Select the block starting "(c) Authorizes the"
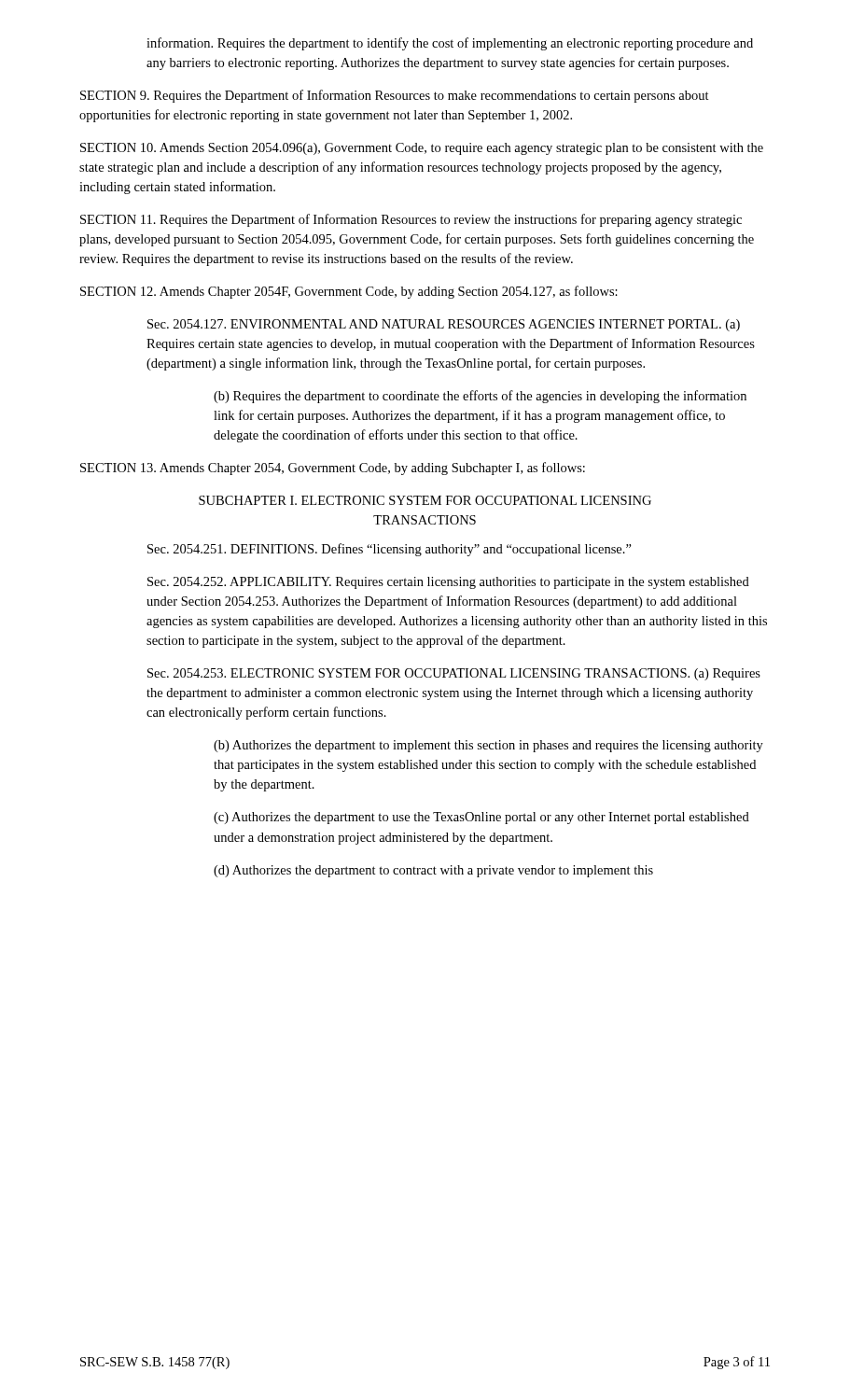 click(x=481, y=827)
